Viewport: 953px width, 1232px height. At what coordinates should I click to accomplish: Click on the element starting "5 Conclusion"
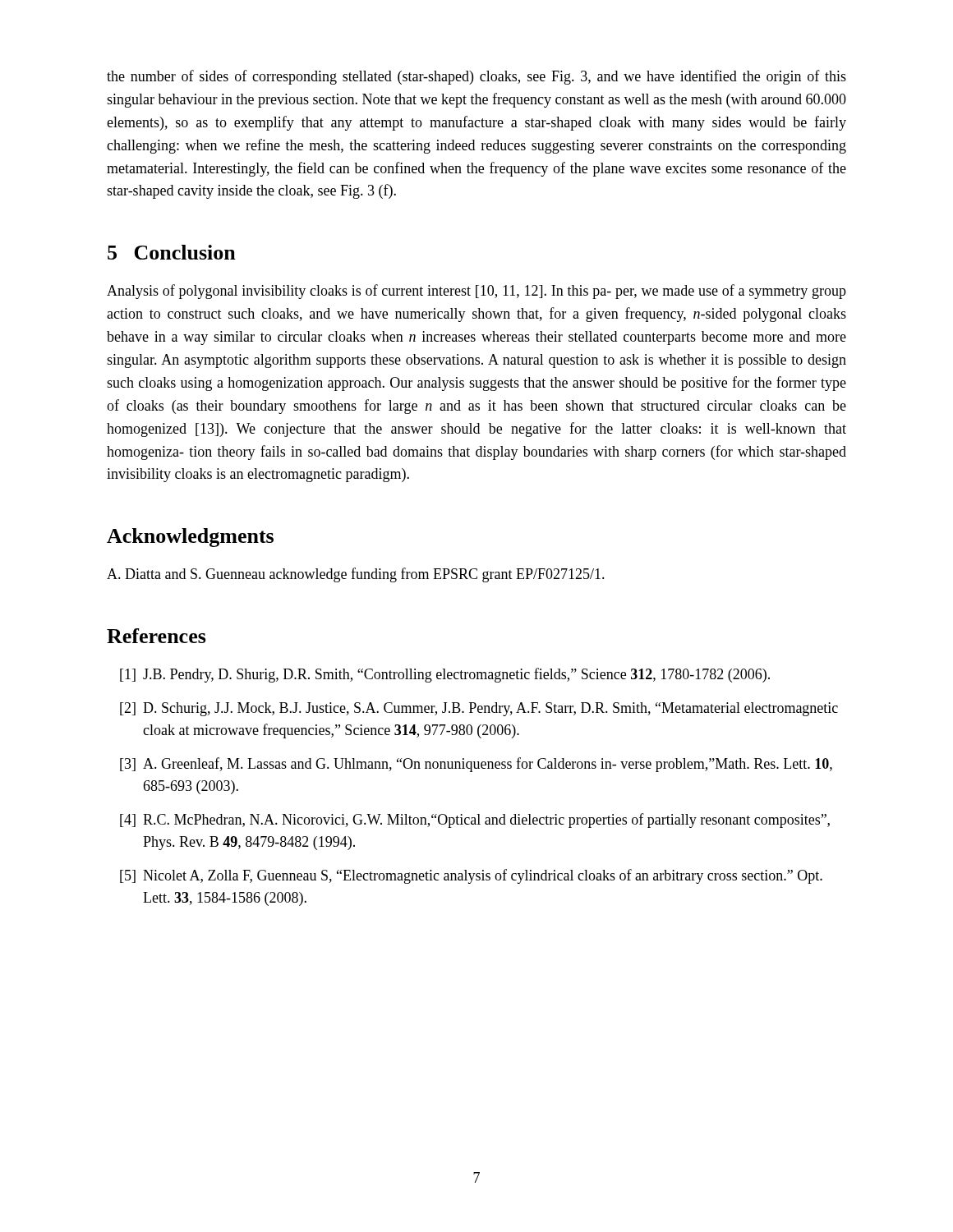pyautogui.click(x=171, y=253)
